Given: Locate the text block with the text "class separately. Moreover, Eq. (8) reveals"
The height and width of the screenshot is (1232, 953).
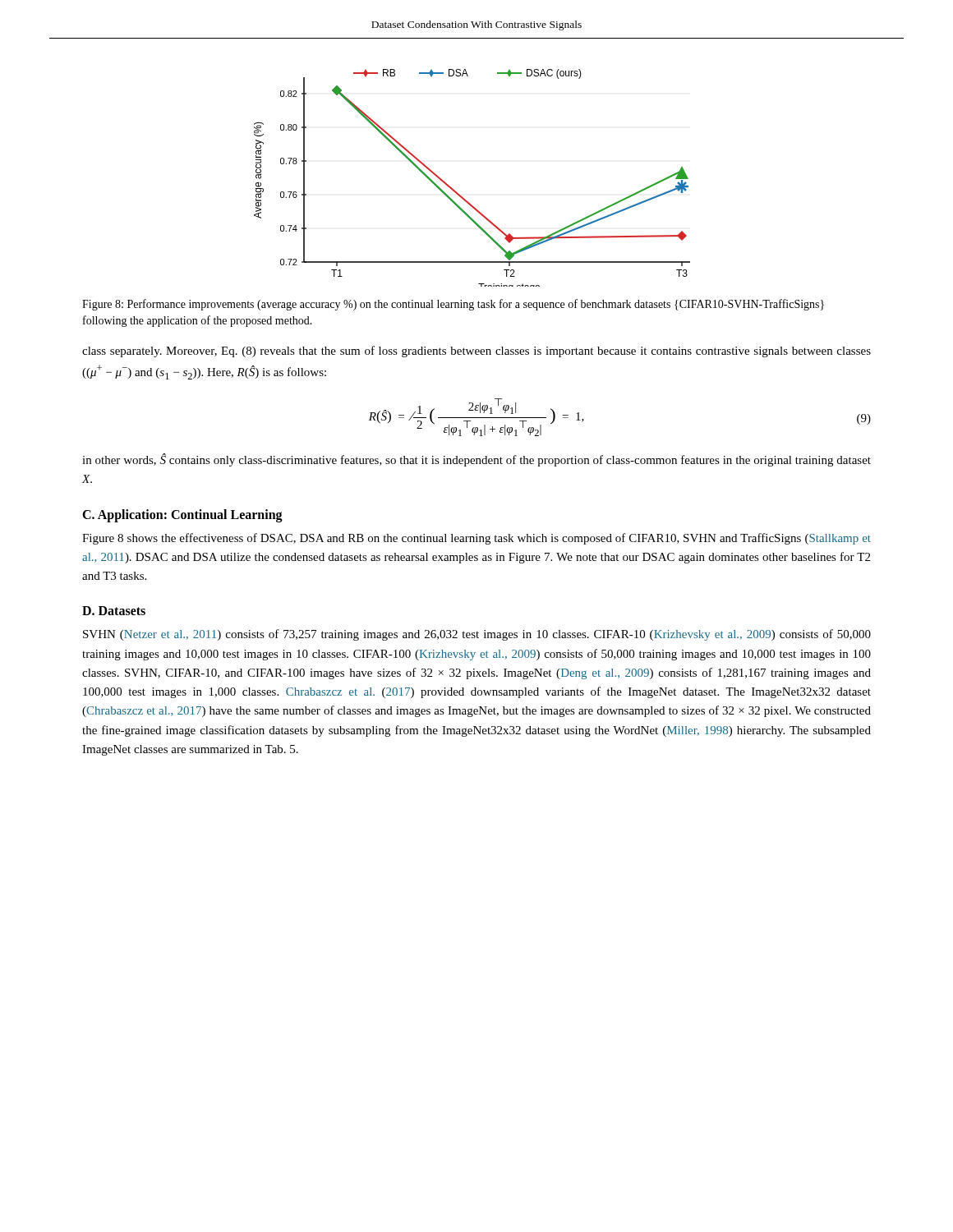Looking at the screenshot, I should (x=476, y=363).
